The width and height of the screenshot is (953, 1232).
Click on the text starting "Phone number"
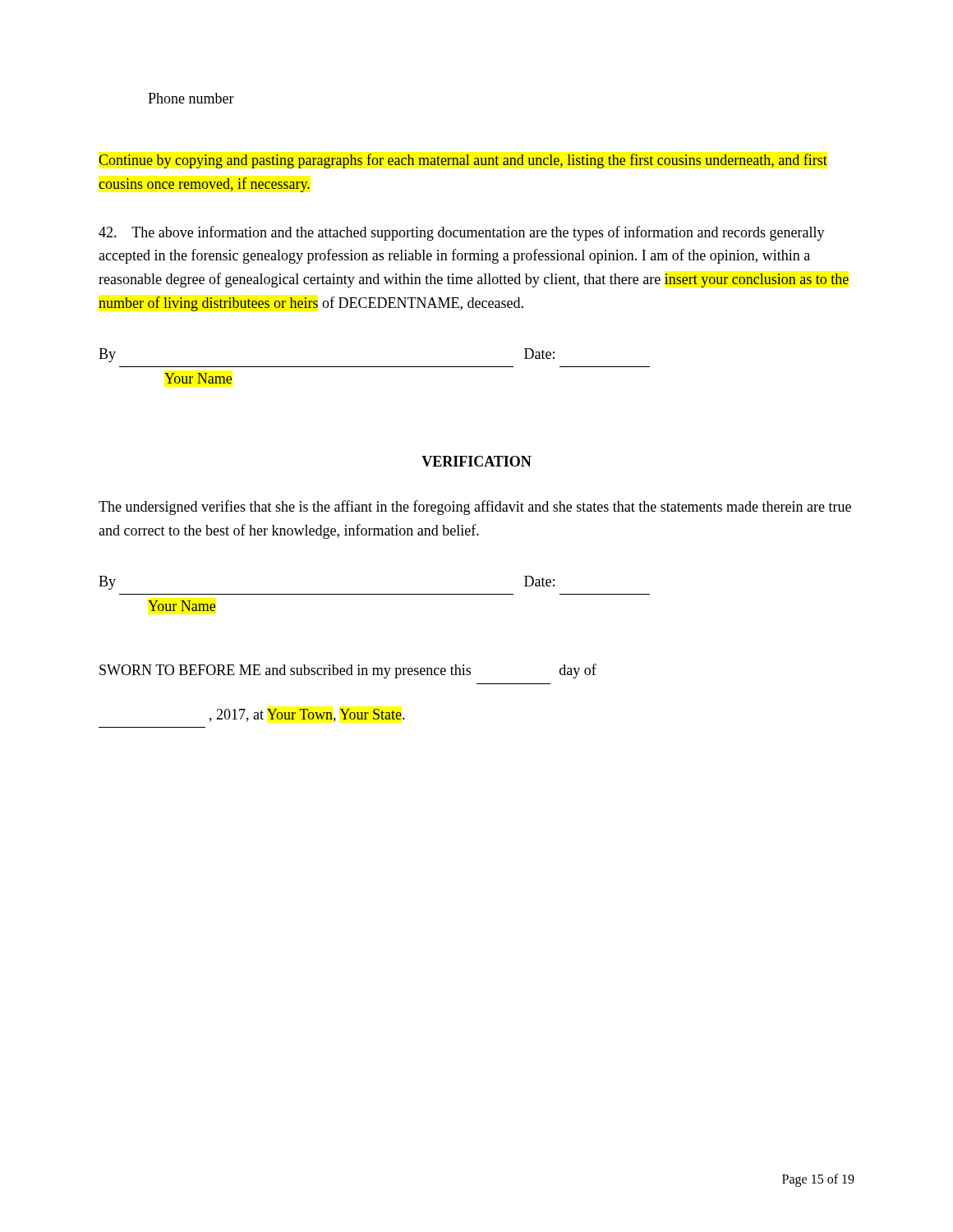(191, 99)
